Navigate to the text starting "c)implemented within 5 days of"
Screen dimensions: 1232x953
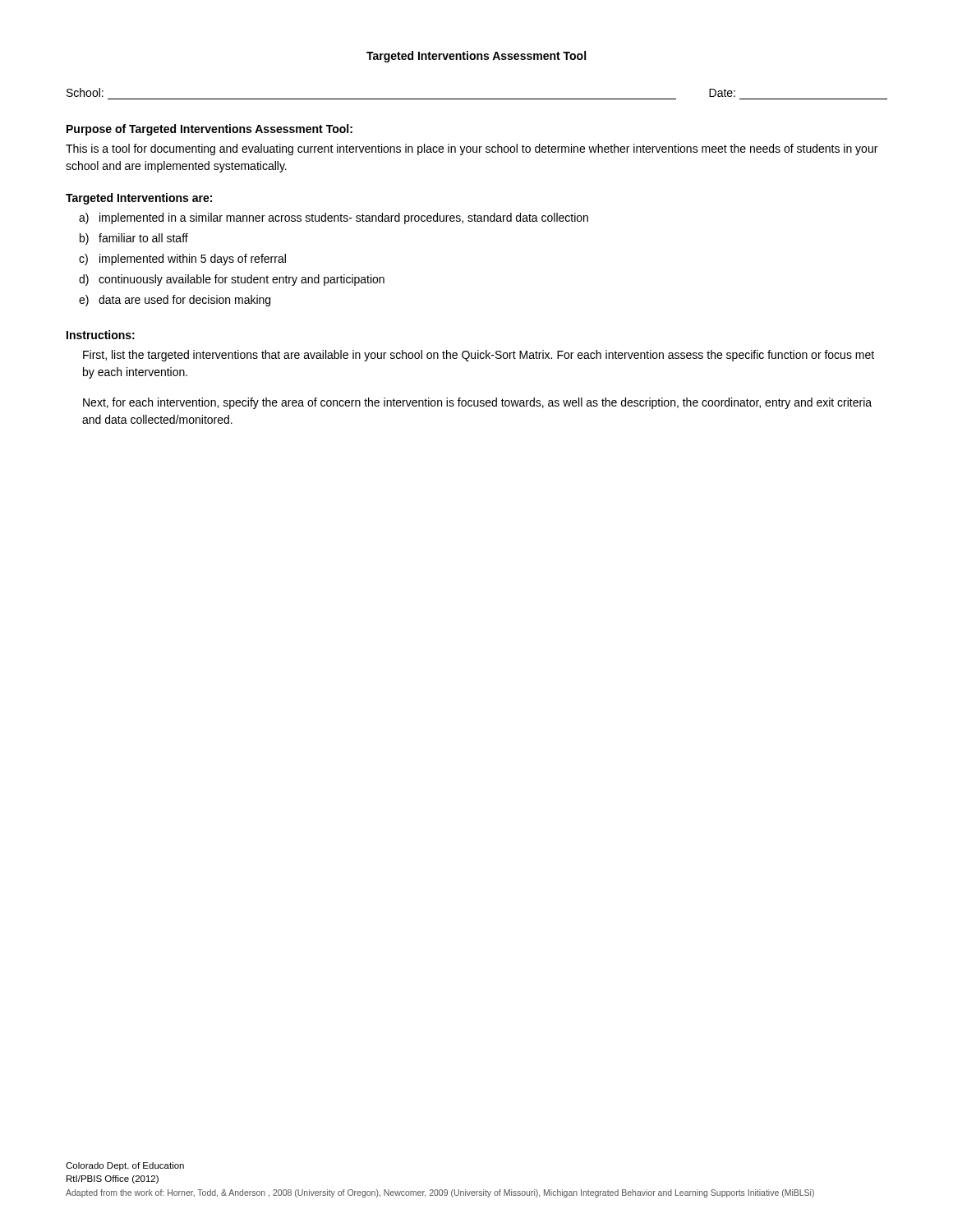183,259
